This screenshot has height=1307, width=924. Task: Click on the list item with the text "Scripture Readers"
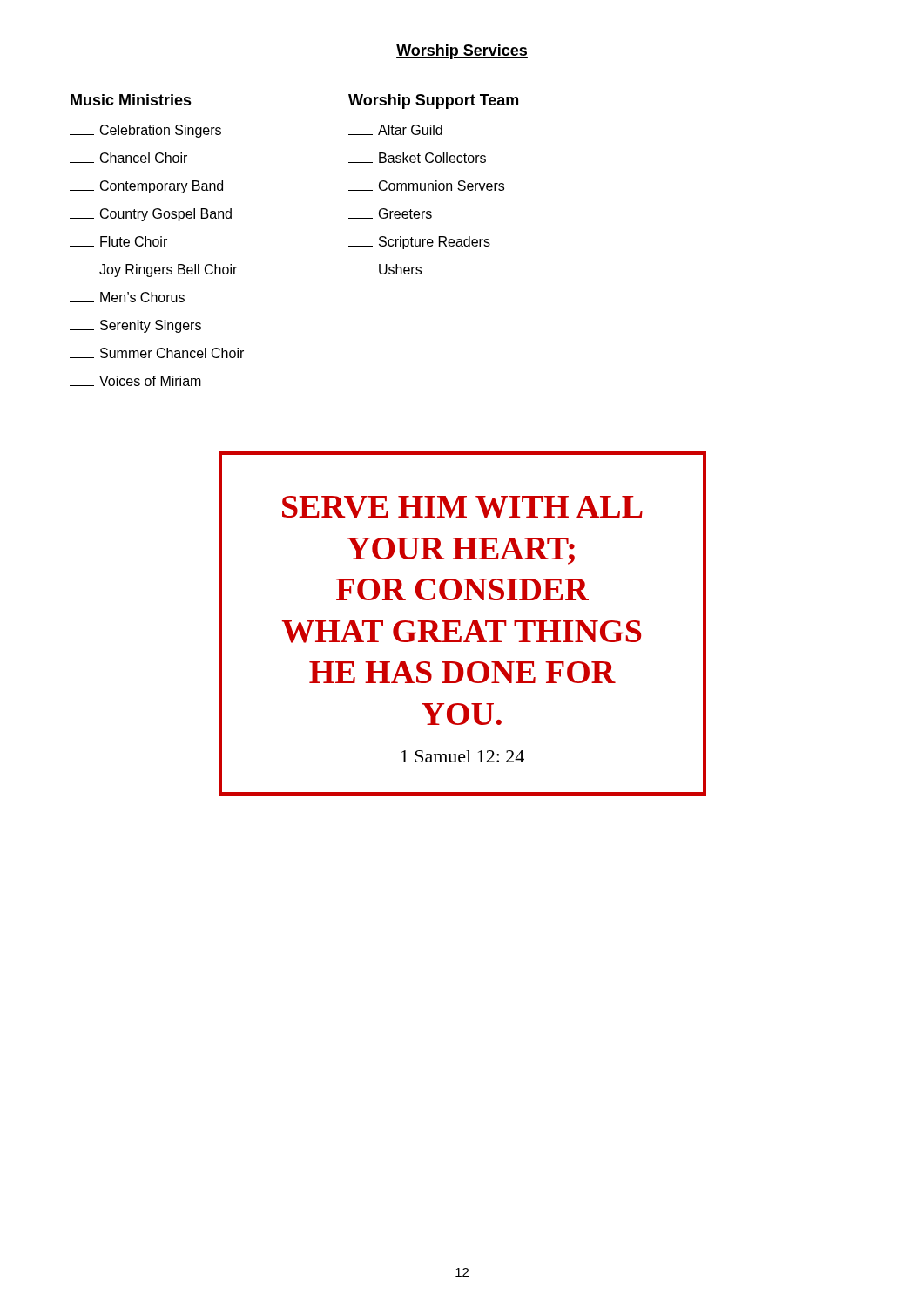tap(419, 242)
